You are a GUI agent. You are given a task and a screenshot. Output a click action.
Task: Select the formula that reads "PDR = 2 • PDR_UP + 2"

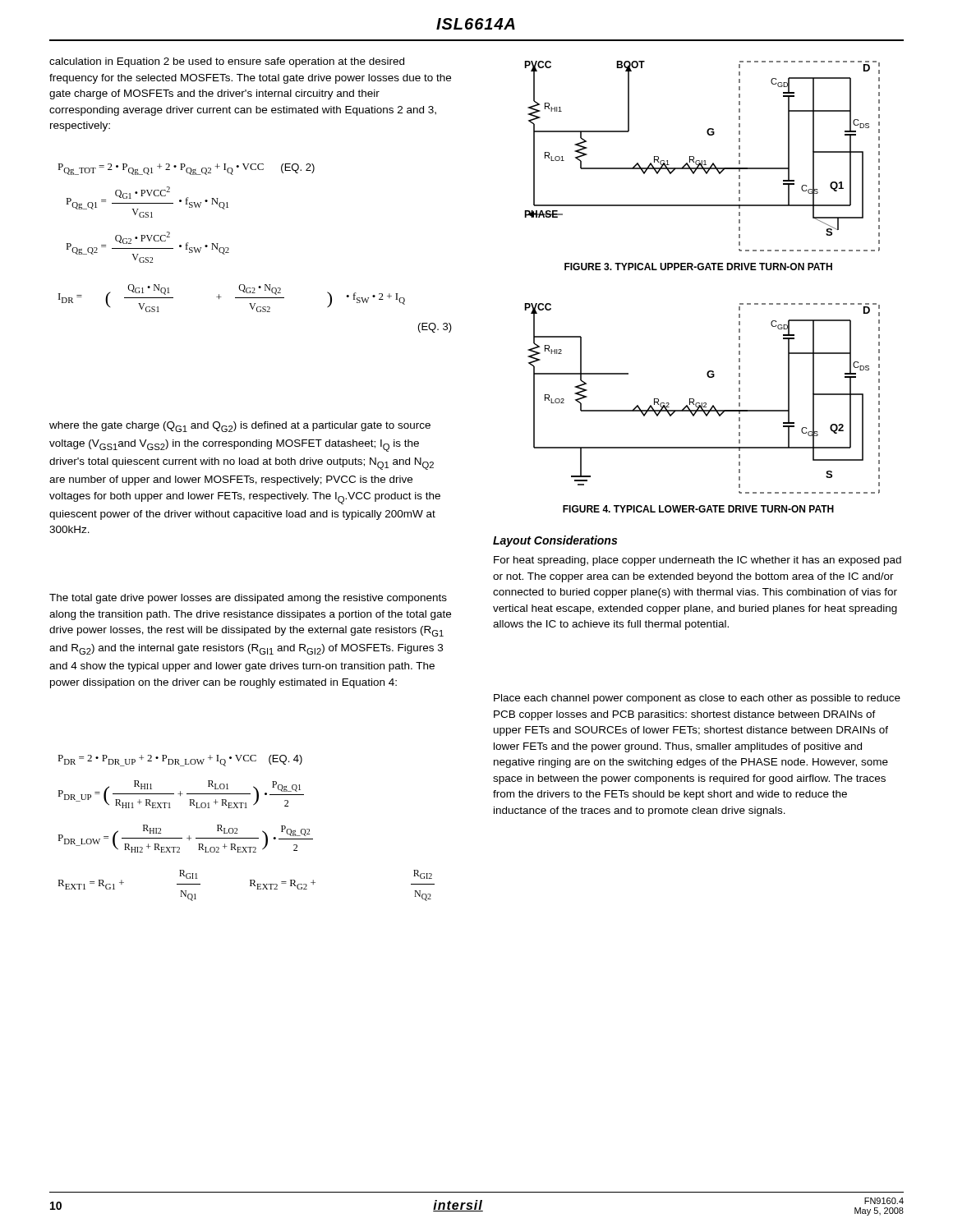180,759
